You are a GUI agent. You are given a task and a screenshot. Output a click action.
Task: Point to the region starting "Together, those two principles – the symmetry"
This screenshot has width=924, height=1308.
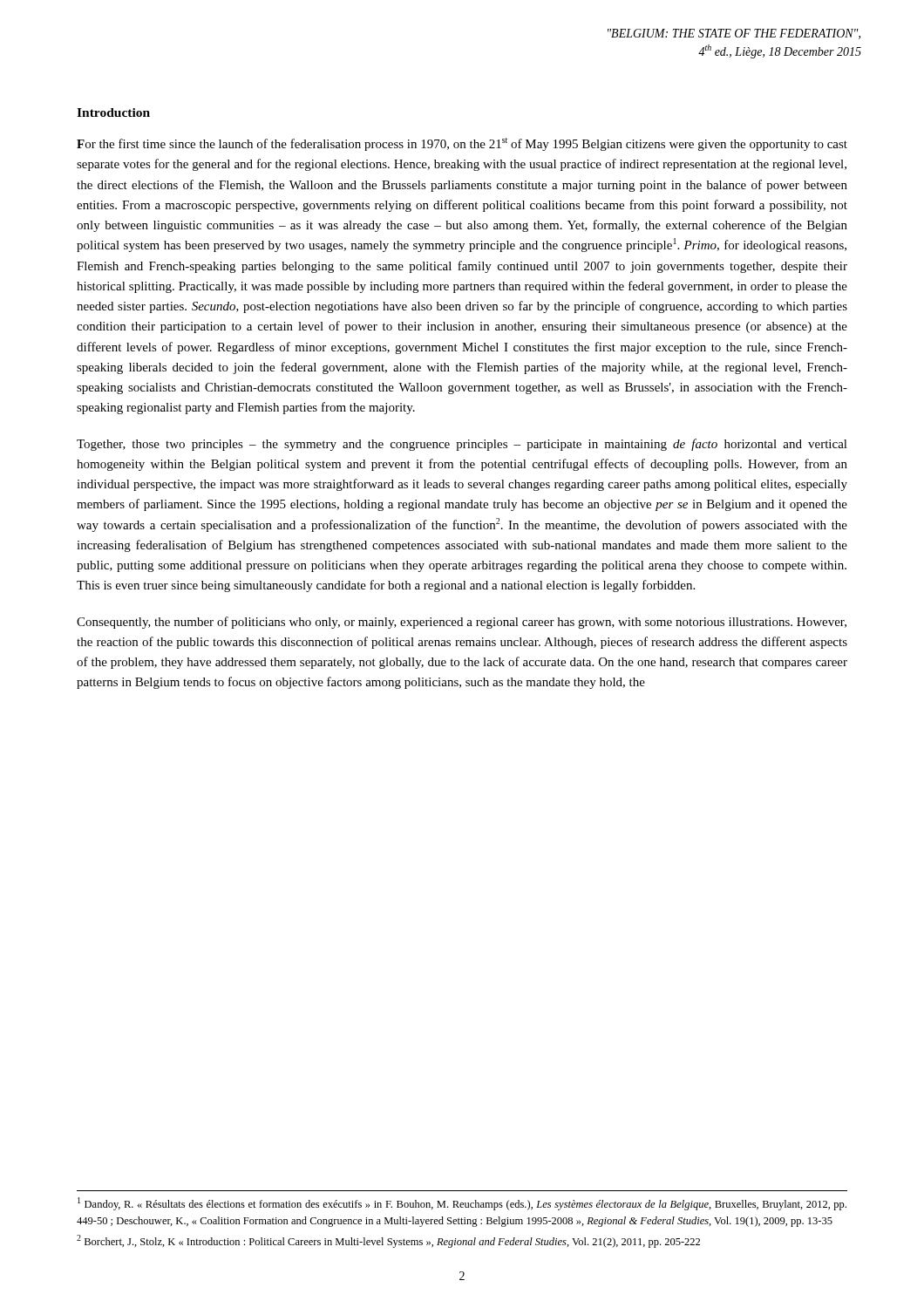(x=462, y=515)
